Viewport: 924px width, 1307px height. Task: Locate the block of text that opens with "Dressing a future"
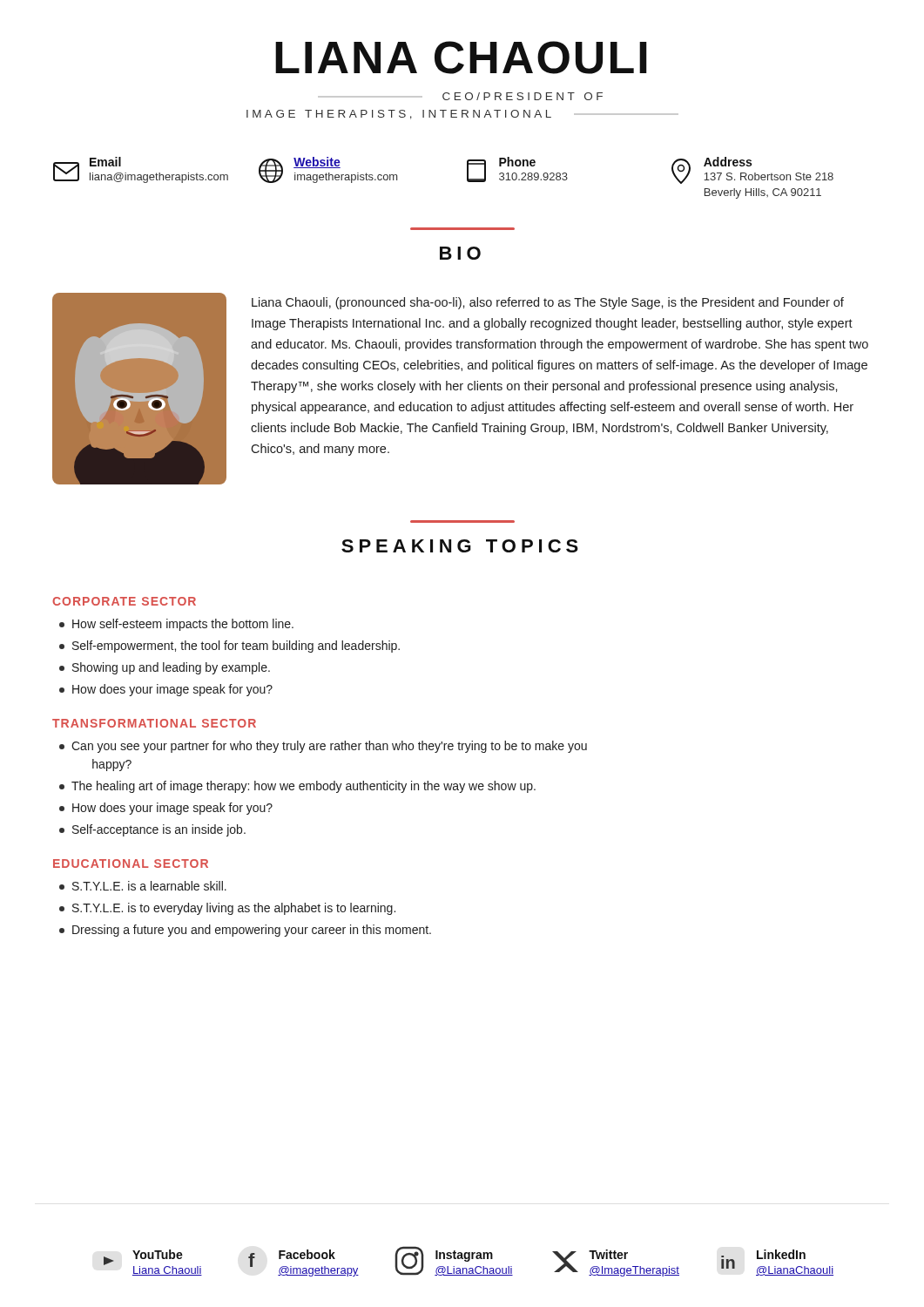[246, 930]
